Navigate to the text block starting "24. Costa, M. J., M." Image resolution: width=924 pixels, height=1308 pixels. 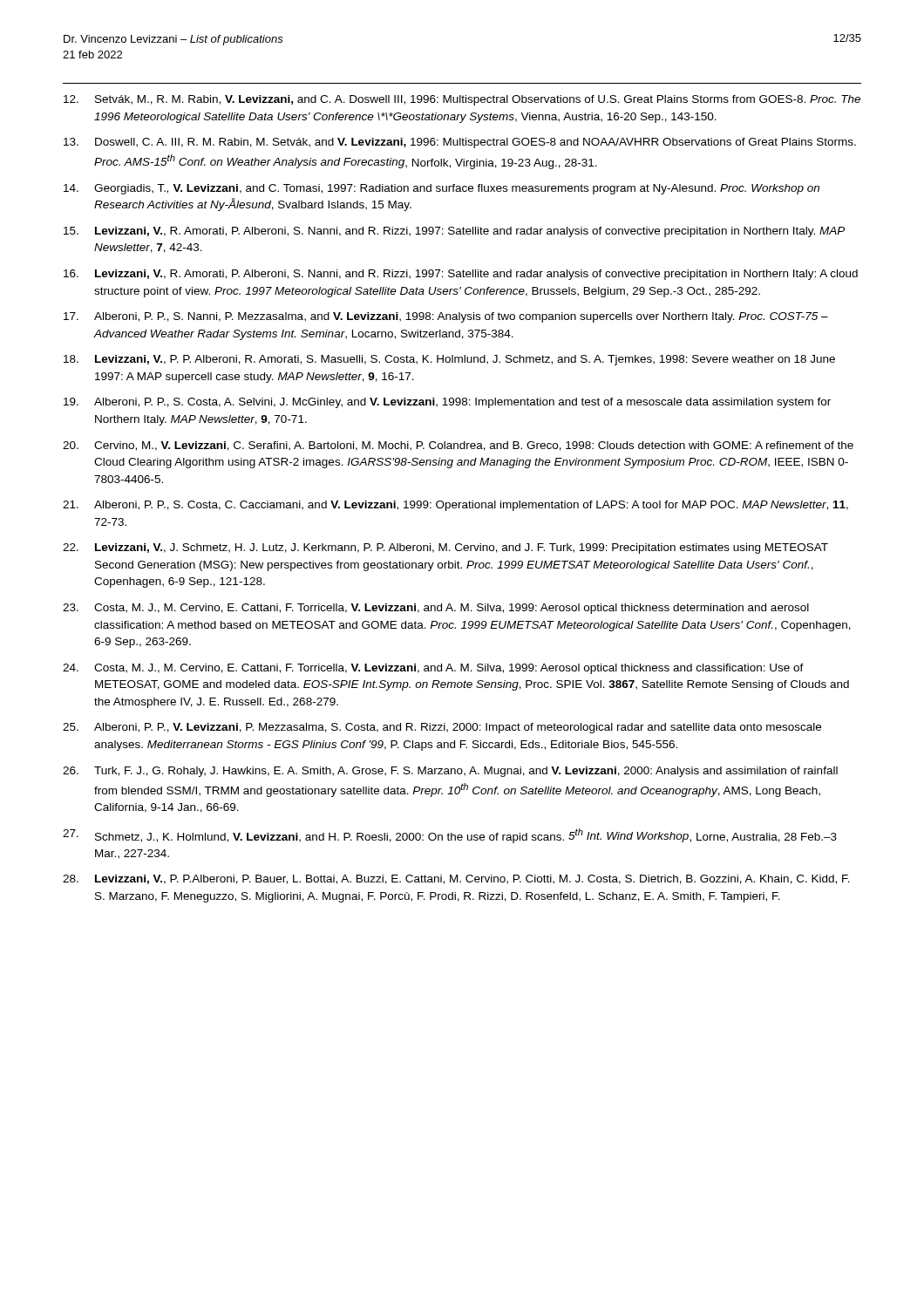tap(462, 685)
